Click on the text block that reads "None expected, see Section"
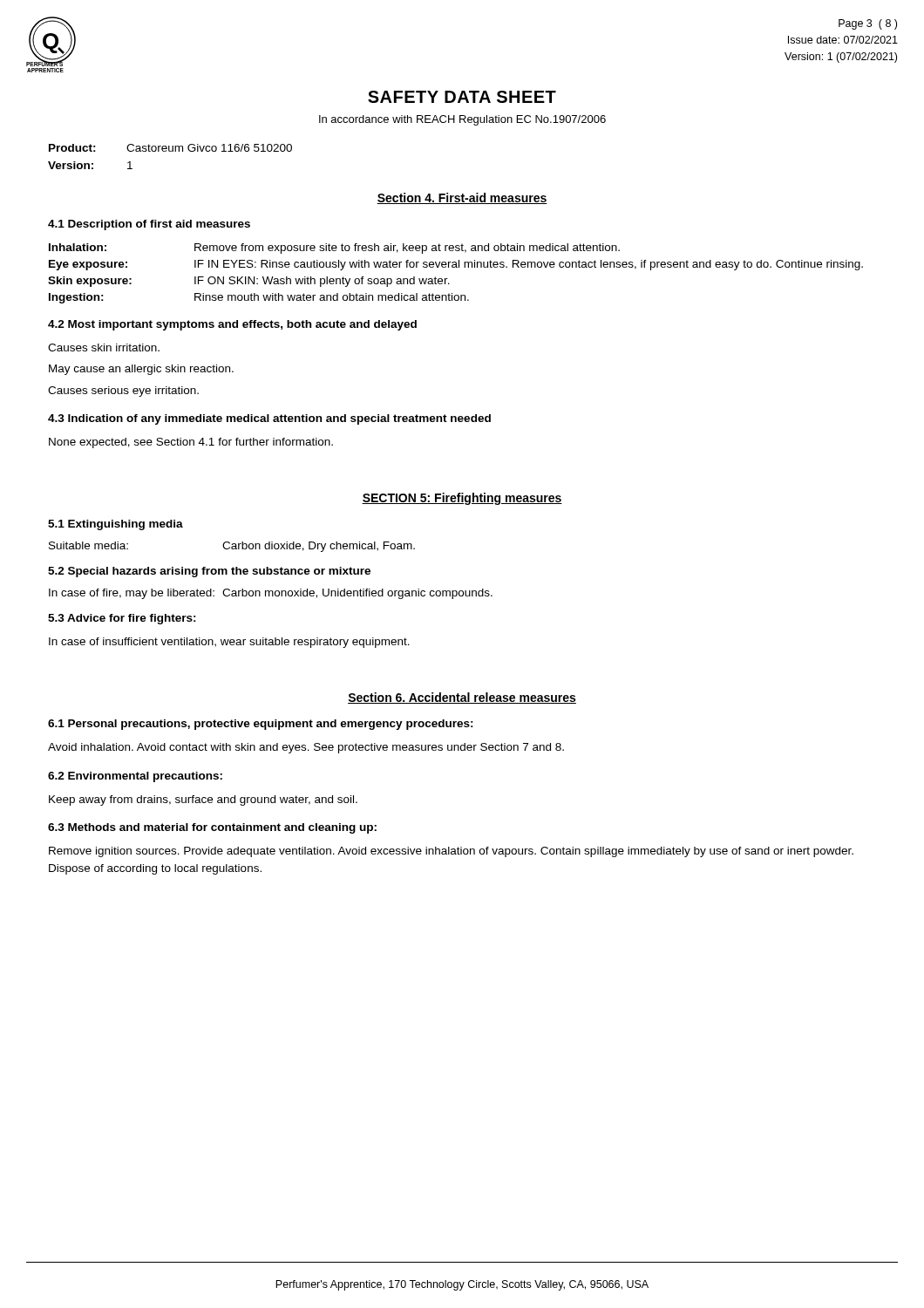The width and height of the screenshot is (924, 1308). tap(191, 441)
